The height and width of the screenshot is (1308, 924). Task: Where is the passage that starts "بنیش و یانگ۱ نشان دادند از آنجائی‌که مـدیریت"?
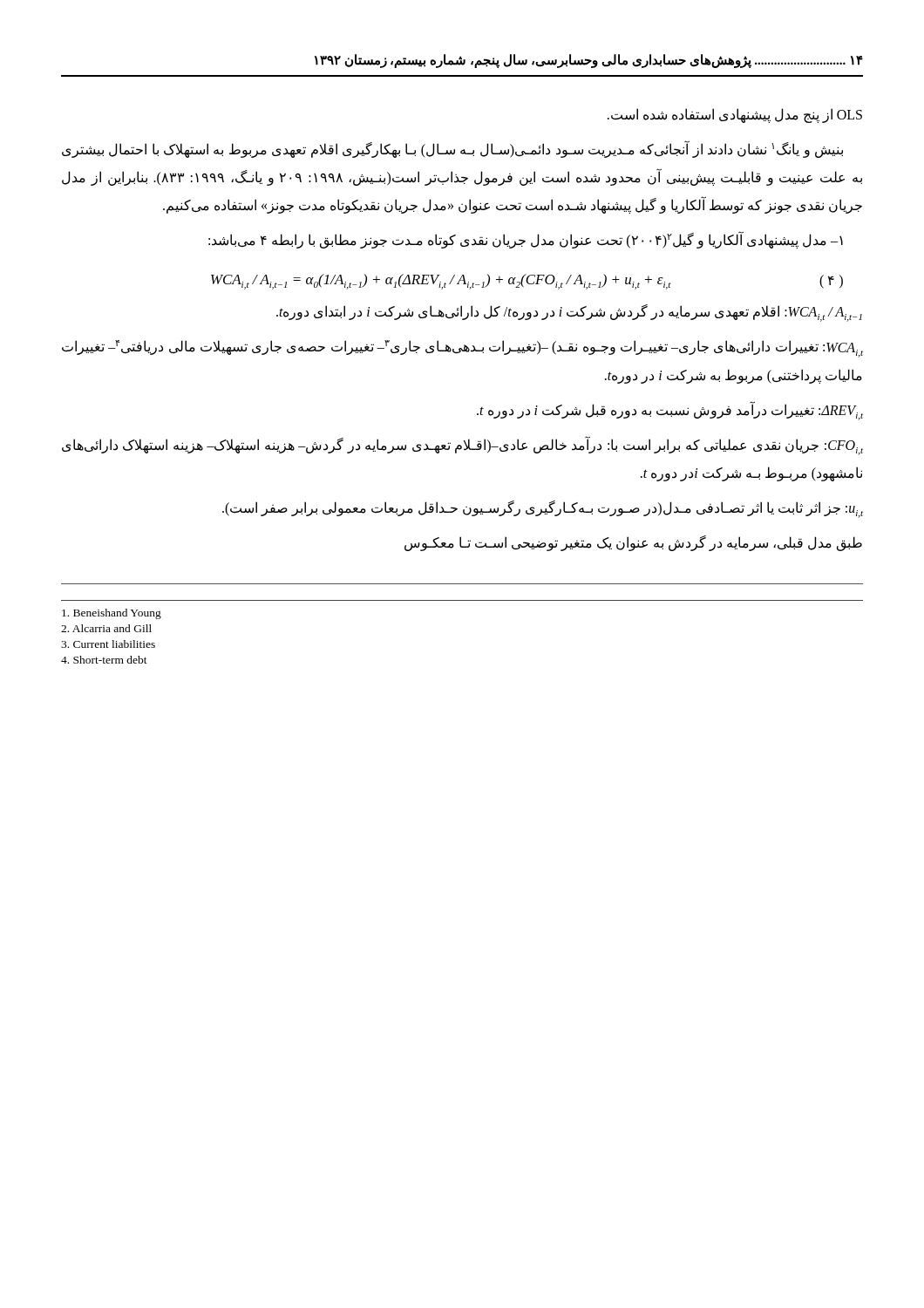(x=462, y=177)
